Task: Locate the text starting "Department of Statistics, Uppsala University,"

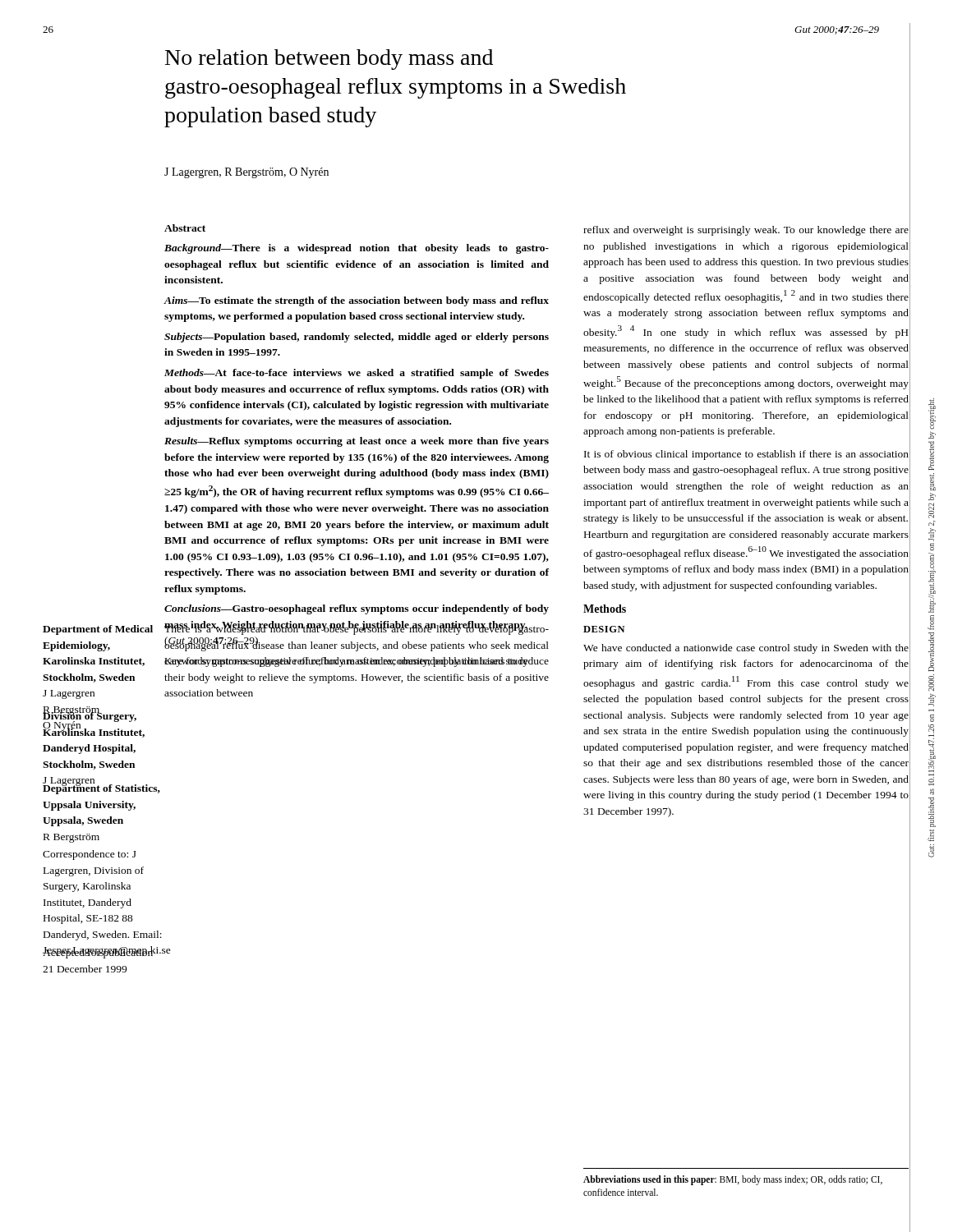Action: (x=103, y=812)
